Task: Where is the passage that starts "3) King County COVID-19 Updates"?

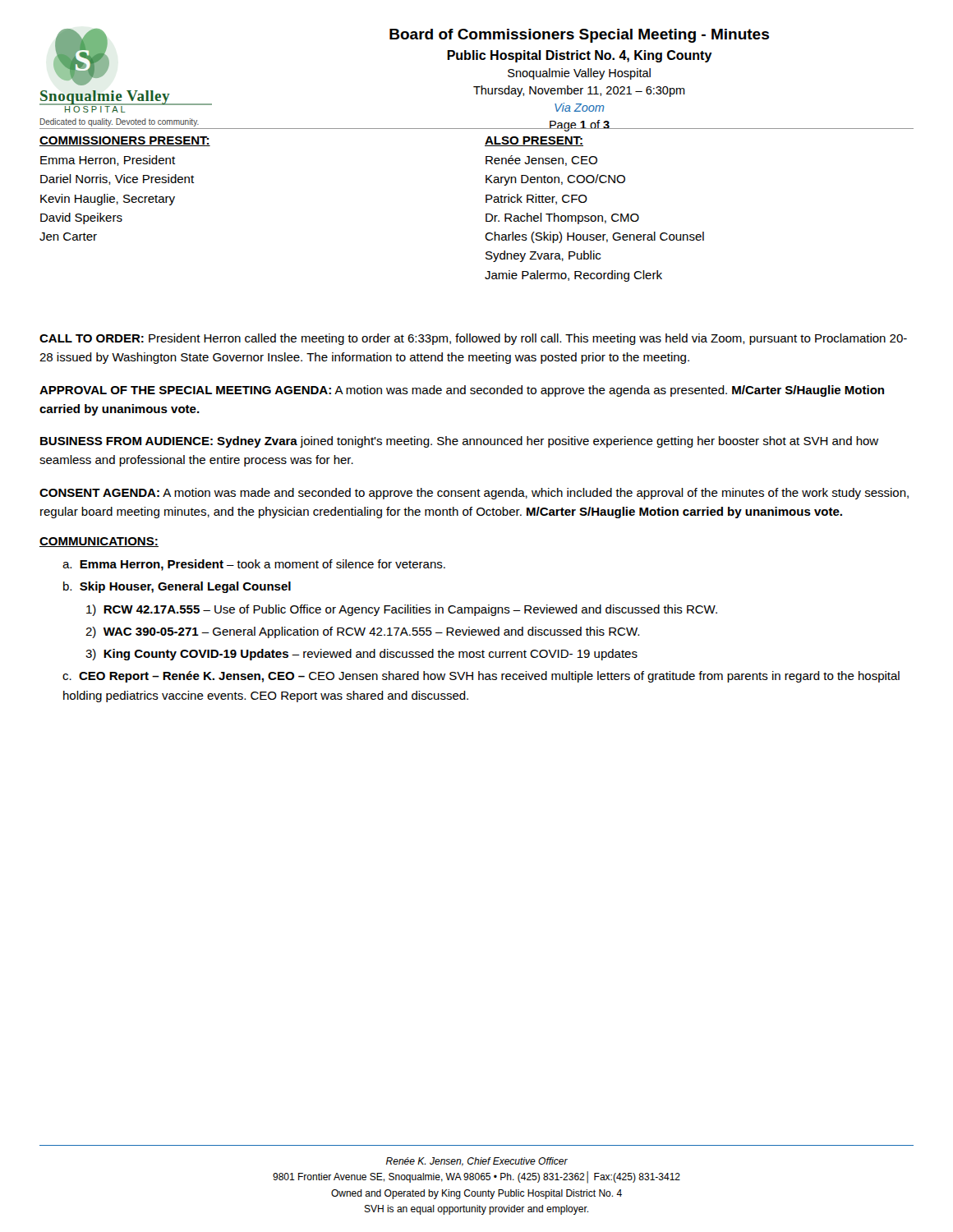Action: tap(361, 653)
